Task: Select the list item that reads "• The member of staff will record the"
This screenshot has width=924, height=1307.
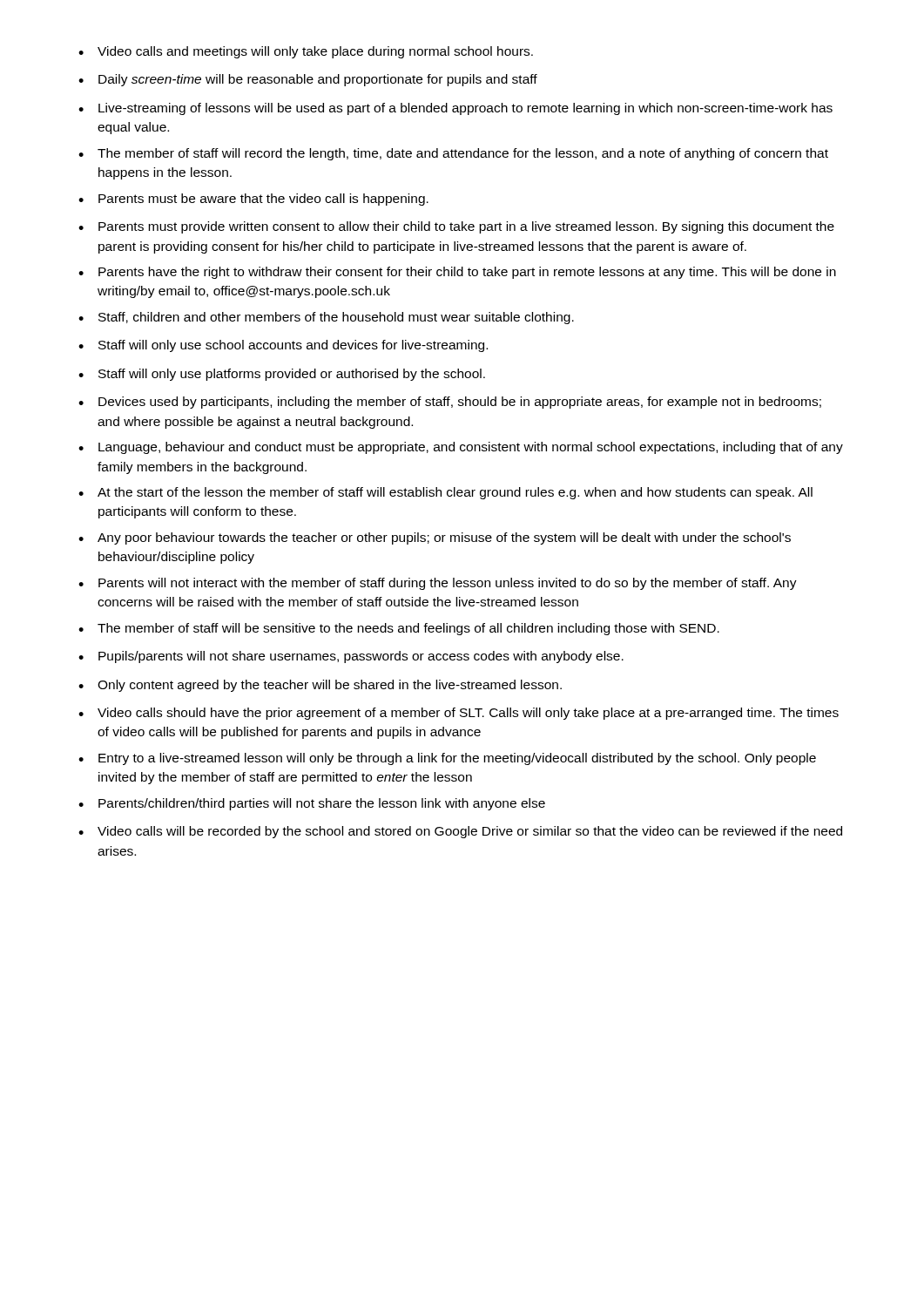Action: [x=462, y=163]
